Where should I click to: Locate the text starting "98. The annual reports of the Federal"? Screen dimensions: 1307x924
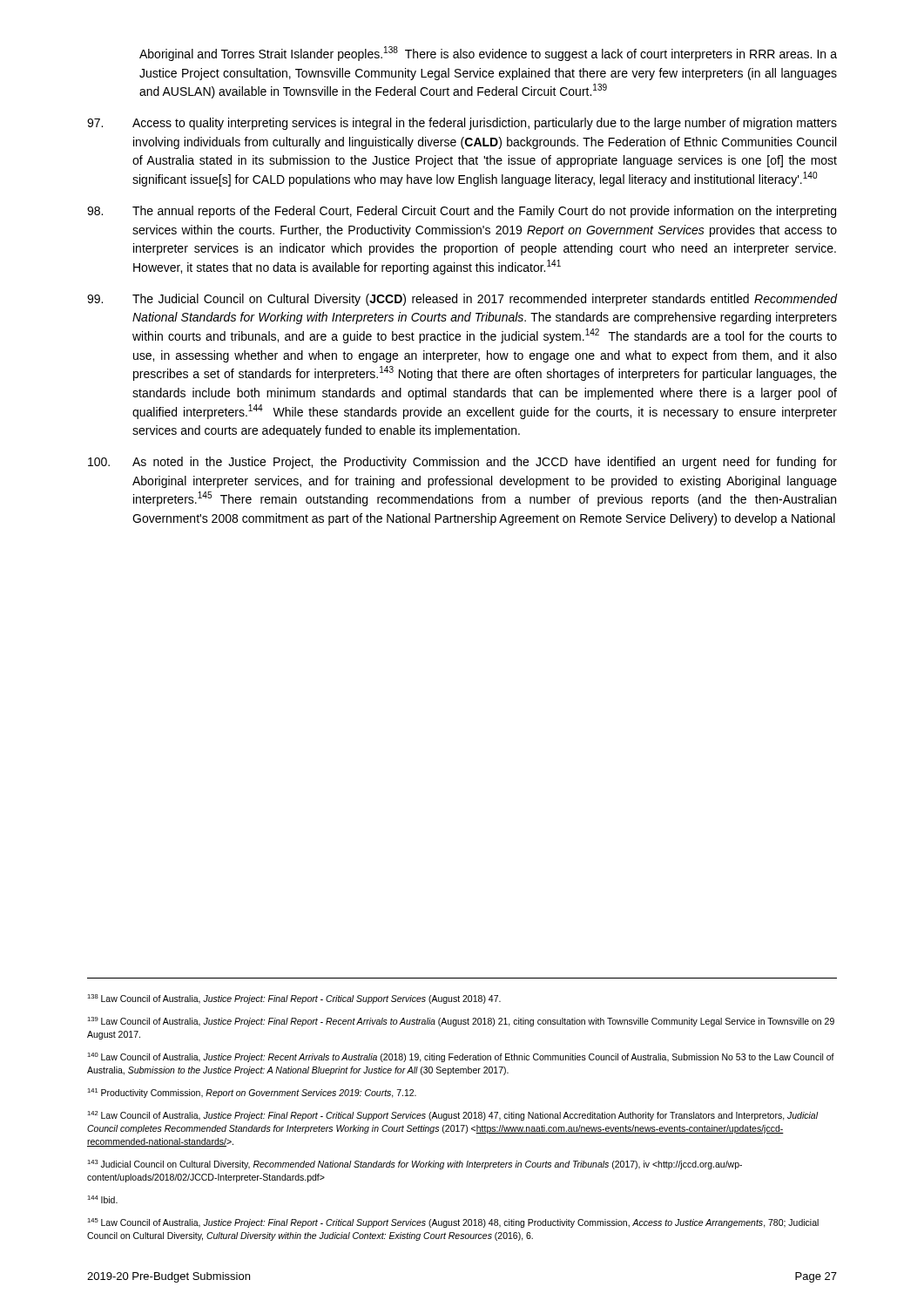(x=462, y=240)
